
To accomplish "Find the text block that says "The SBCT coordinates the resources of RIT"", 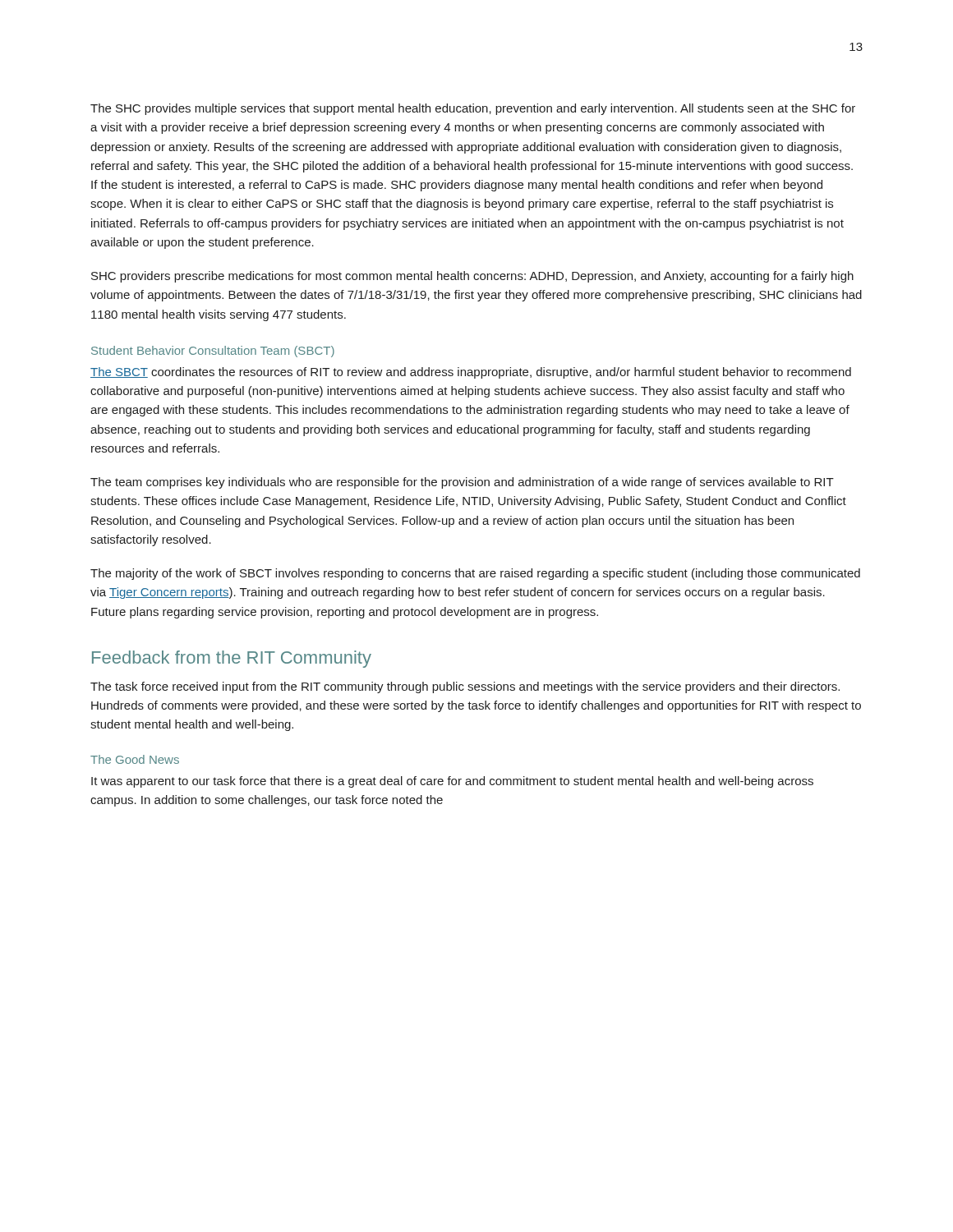I will (471, 410).
